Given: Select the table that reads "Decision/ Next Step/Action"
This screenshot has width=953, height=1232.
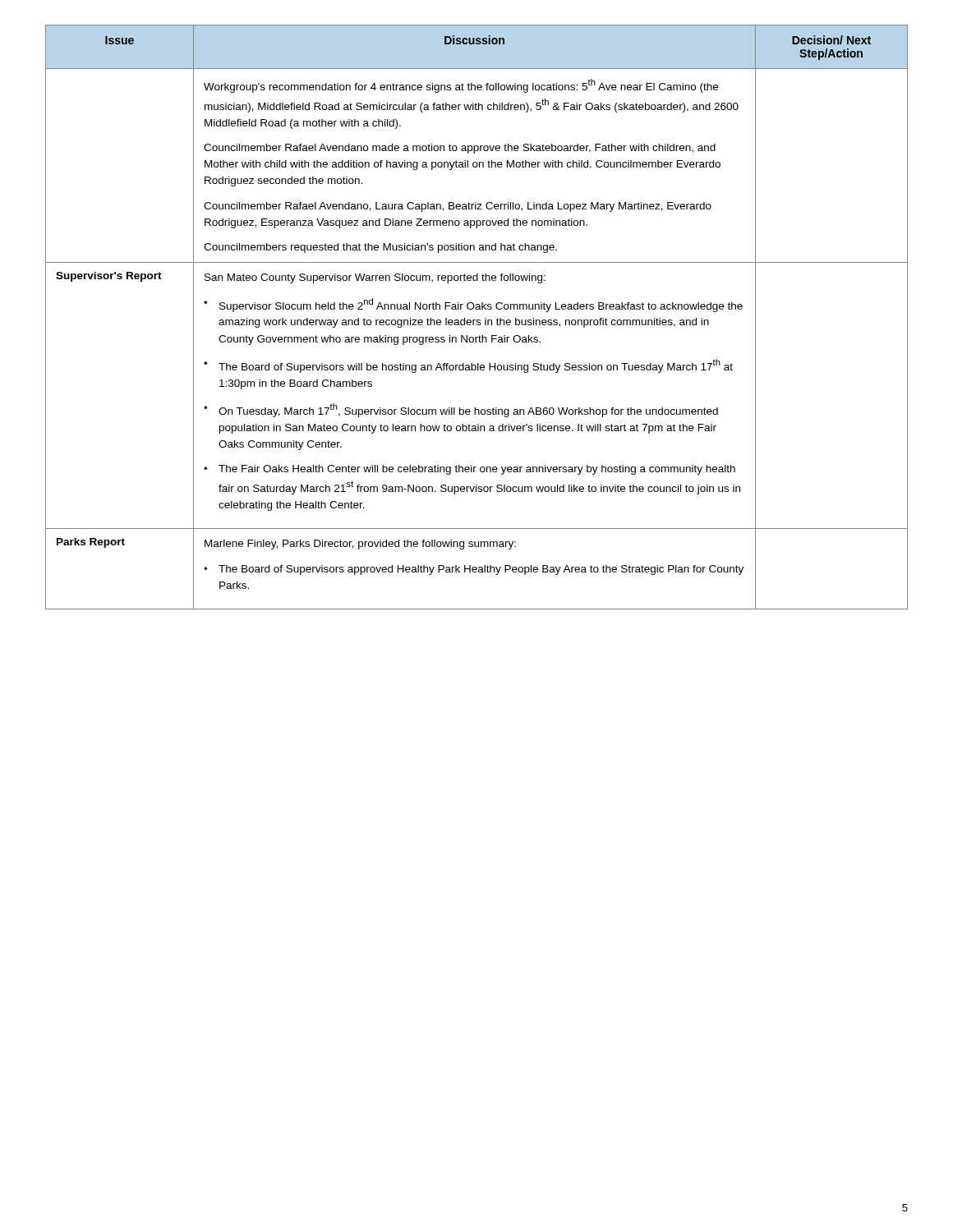Looking at the screenshot, I should click(x=476, y=317).
